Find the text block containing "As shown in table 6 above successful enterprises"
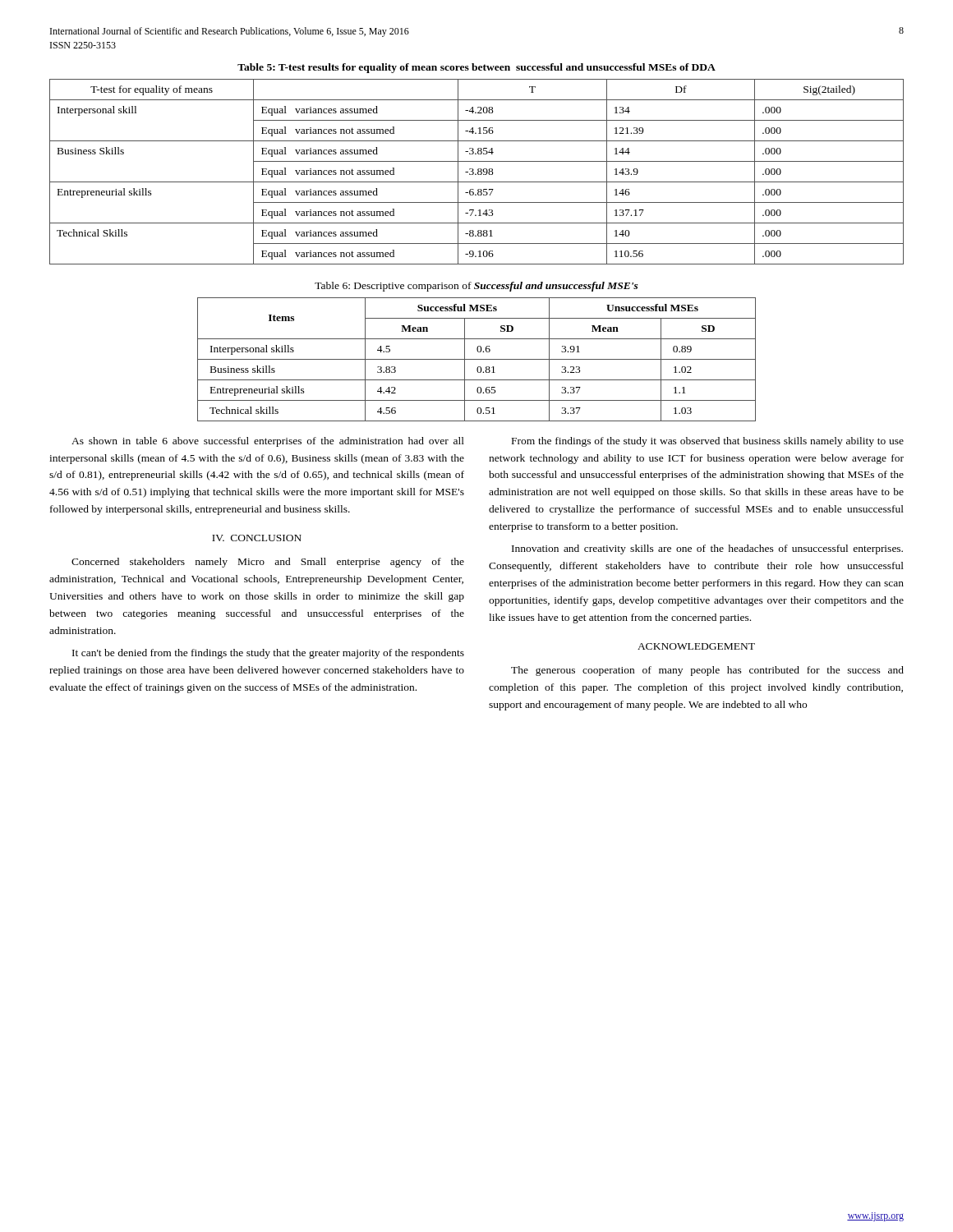Viewport: 953px width, 1232px height. 257,475
